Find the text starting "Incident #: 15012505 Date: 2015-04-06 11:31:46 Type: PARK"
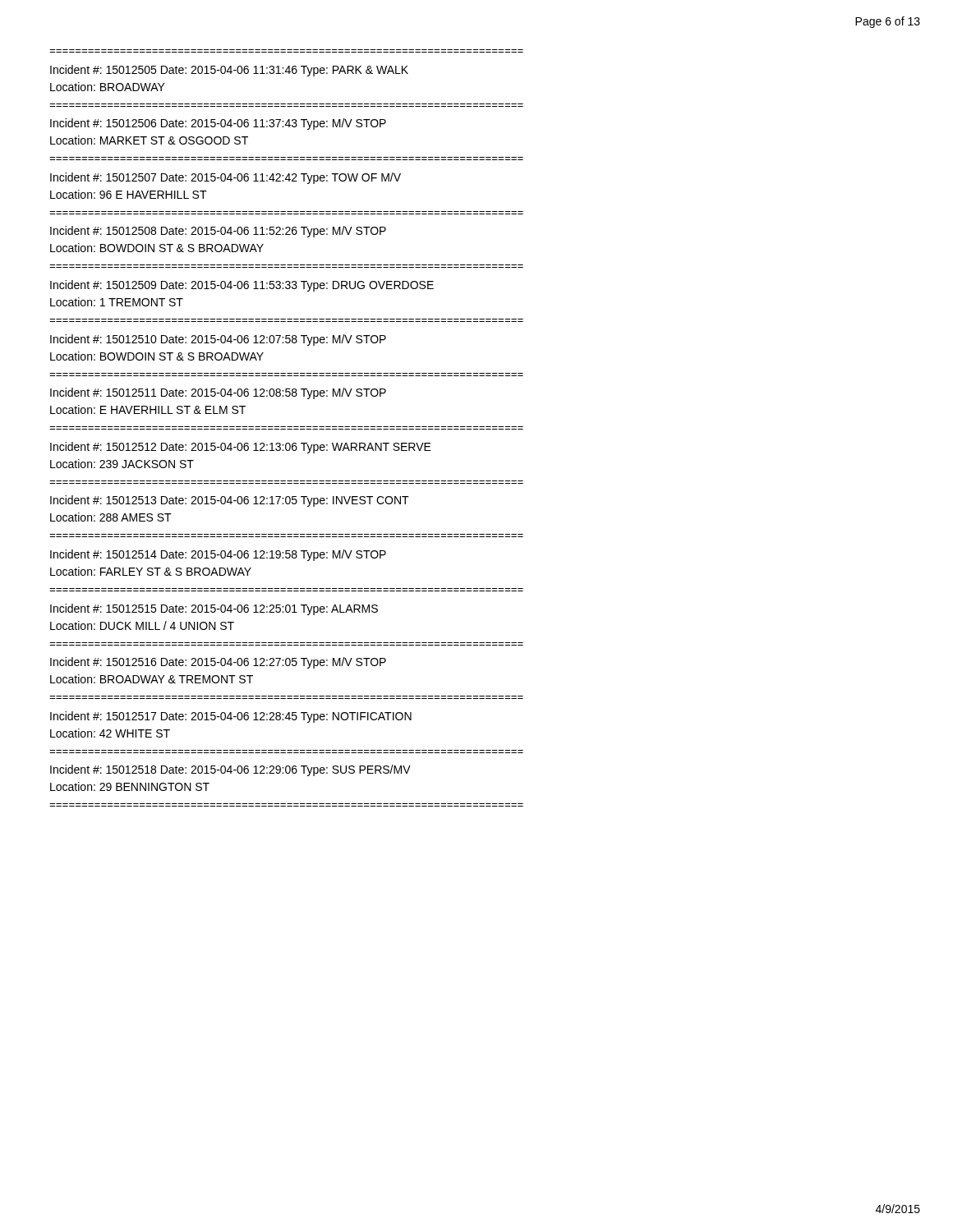This screenshot has width=953, height=1232. pos(229,78)
